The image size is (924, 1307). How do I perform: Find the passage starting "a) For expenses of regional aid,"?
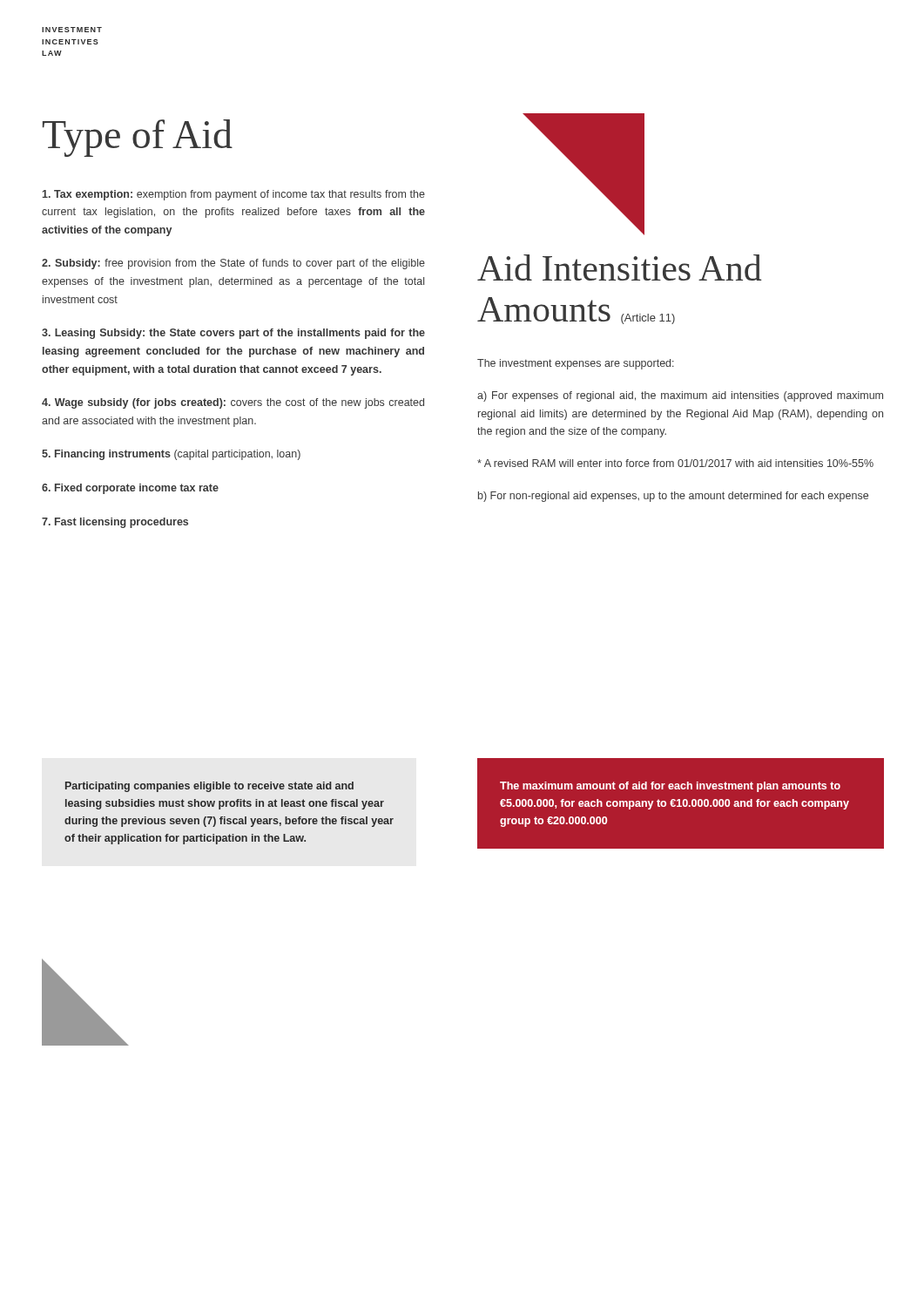click(681, 414)
